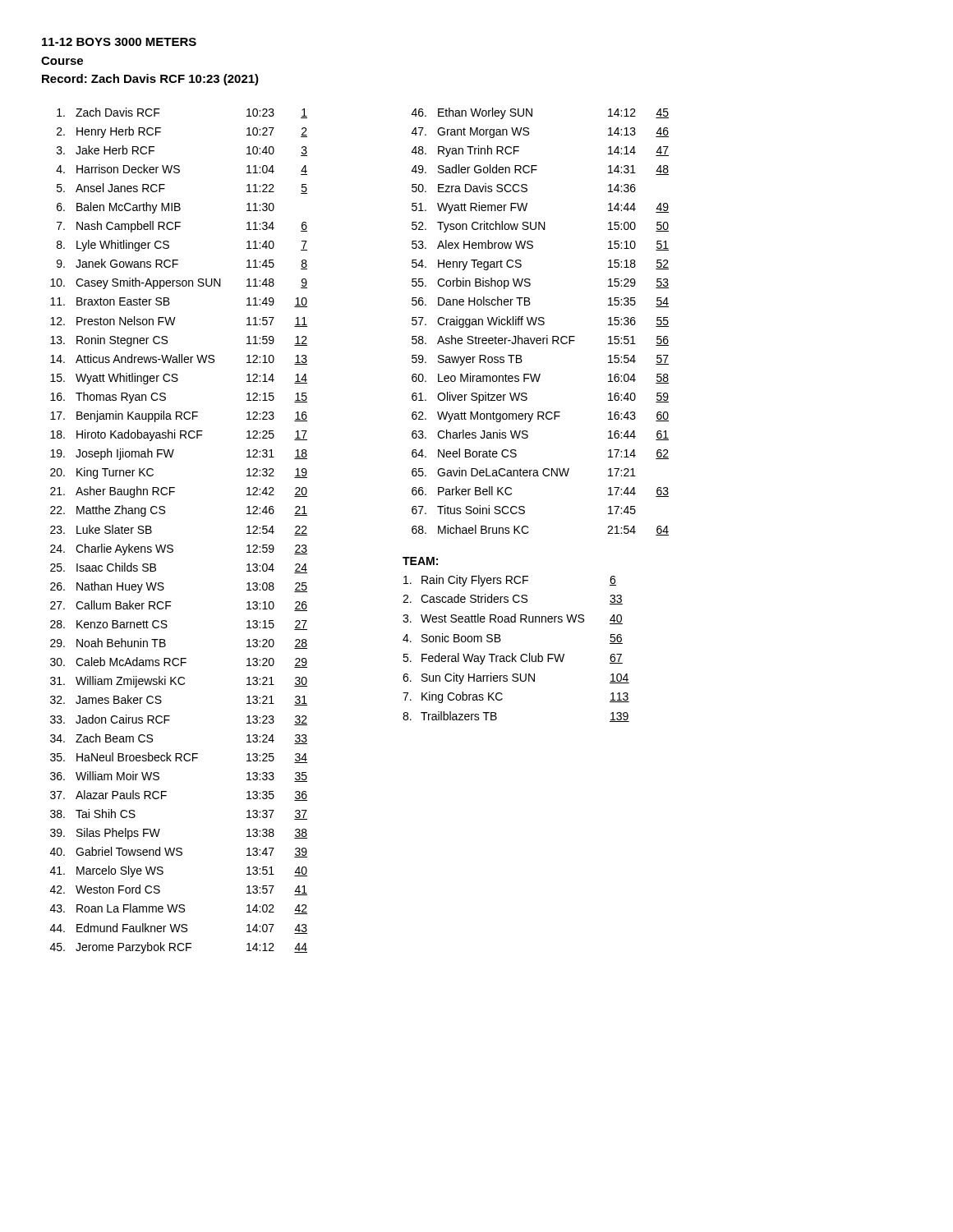
Task: Click on the table containing "Zach Davis RCF10:231 2.Henry Herb"
Action: pyautogui.click(x=476, y=530)
